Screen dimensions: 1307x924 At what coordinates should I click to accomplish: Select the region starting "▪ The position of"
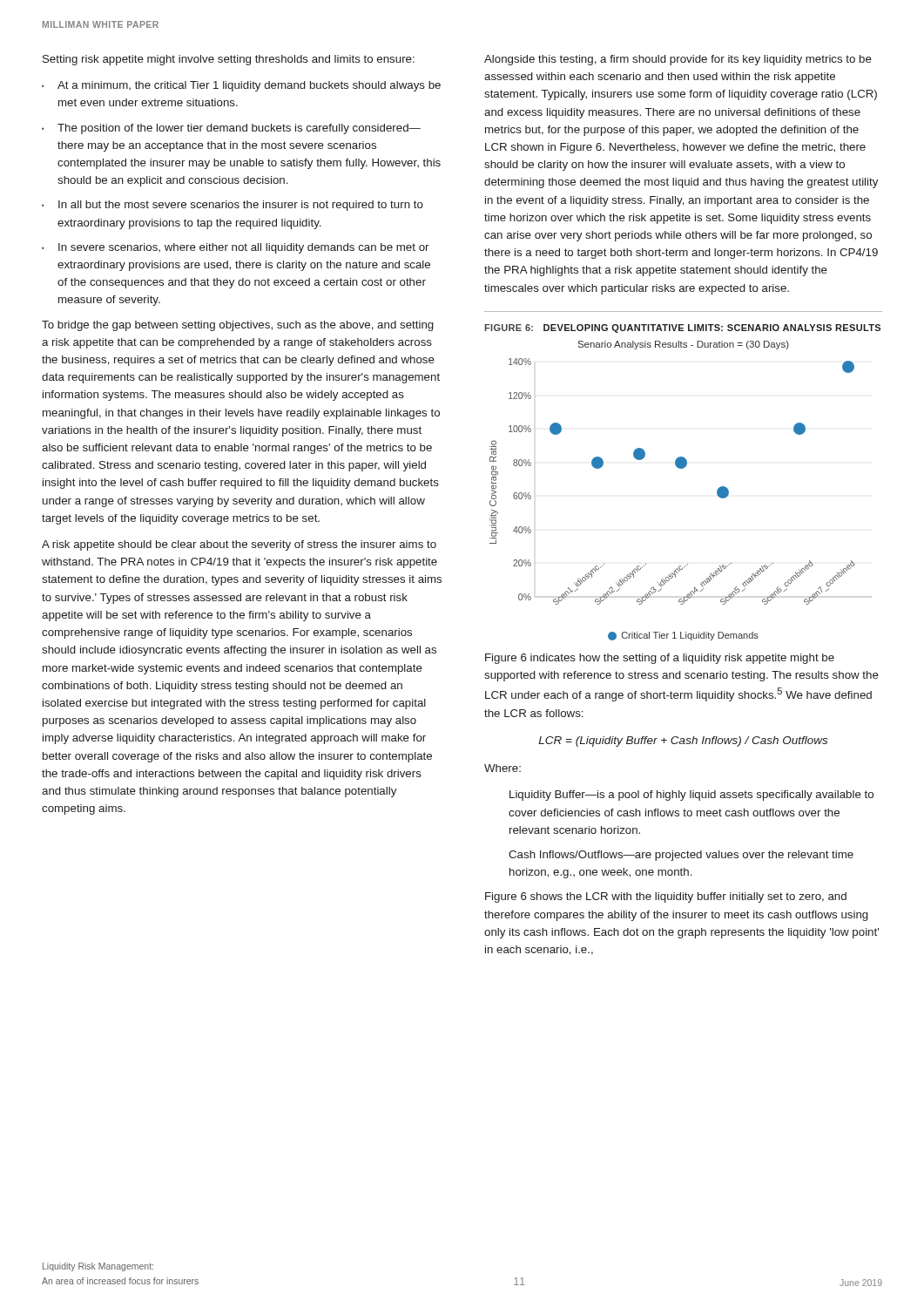tap(242, 154)
